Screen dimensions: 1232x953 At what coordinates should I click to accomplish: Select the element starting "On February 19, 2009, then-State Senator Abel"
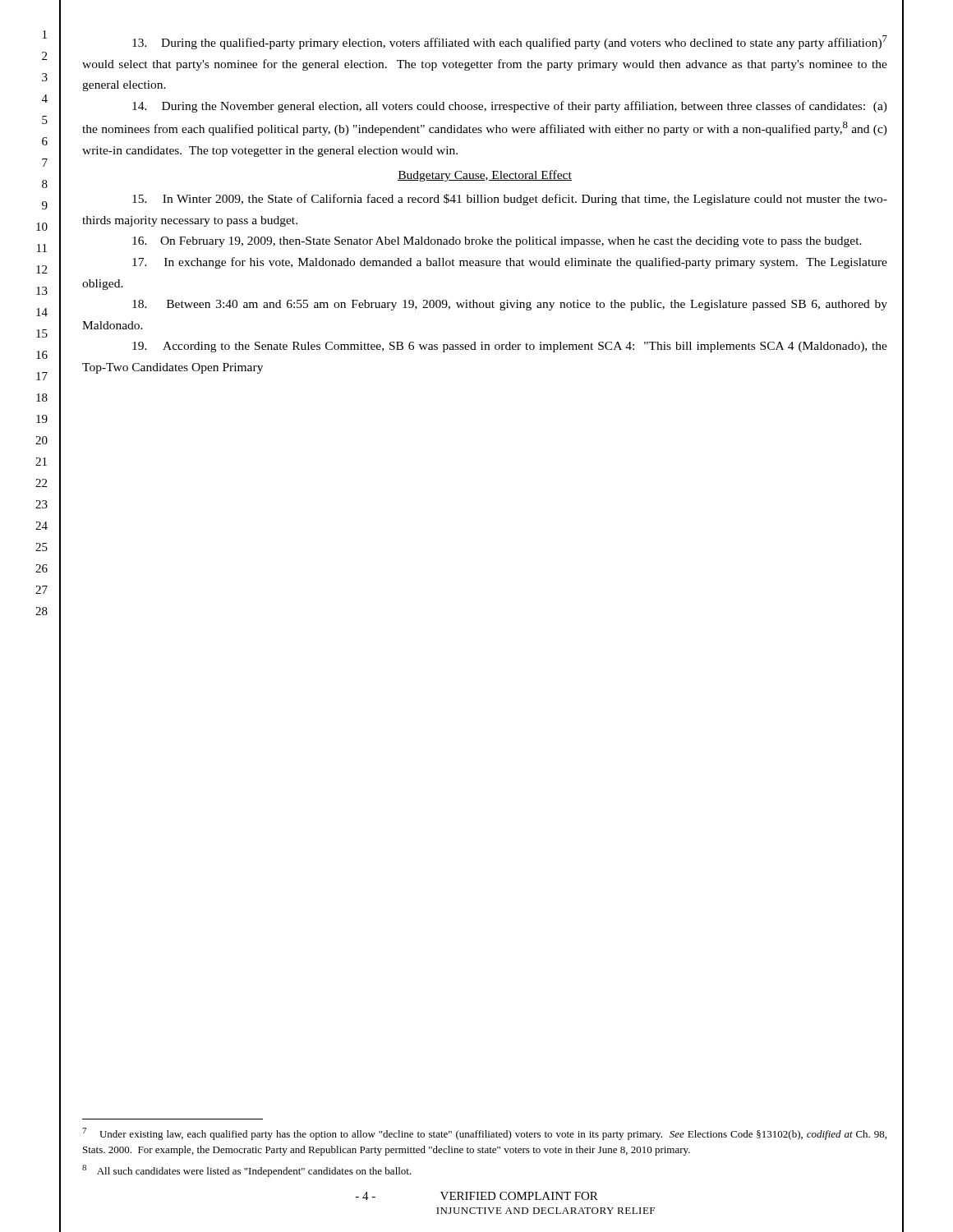[497, 241]
